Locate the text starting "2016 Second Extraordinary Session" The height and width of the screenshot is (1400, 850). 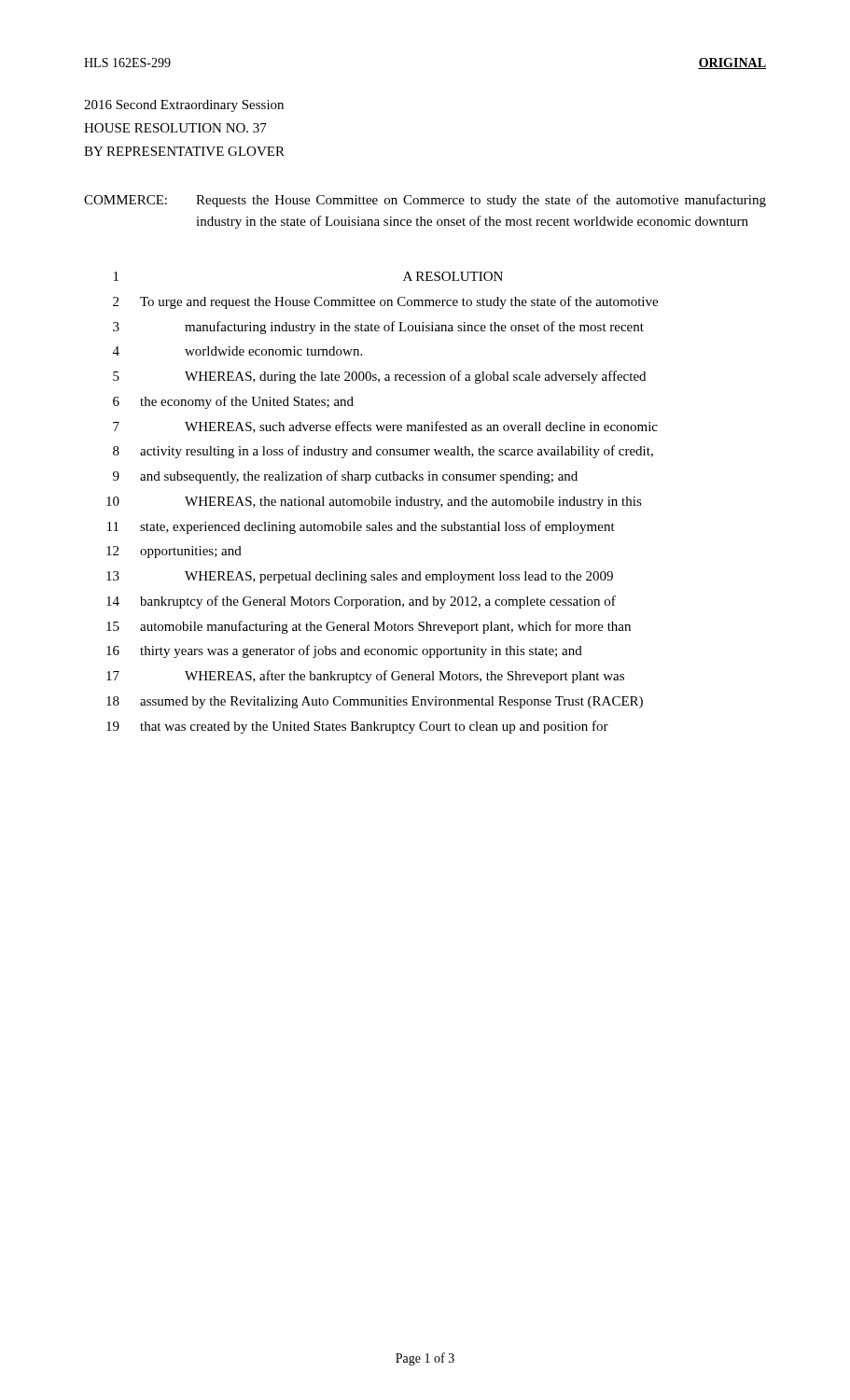point(184,105)
